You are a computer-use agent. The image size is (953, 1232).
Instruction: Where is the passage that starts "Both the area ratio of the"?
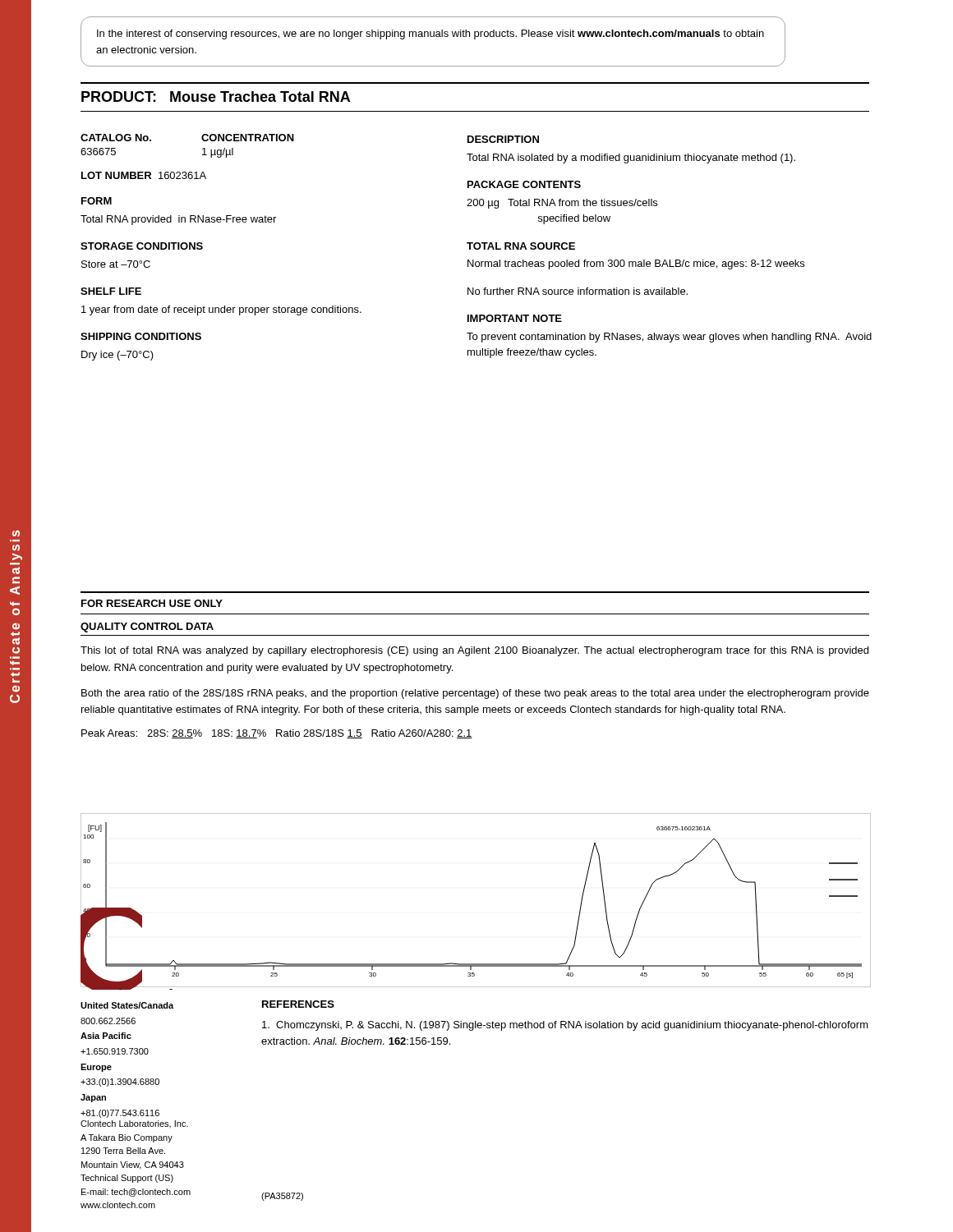click(475, 701)
